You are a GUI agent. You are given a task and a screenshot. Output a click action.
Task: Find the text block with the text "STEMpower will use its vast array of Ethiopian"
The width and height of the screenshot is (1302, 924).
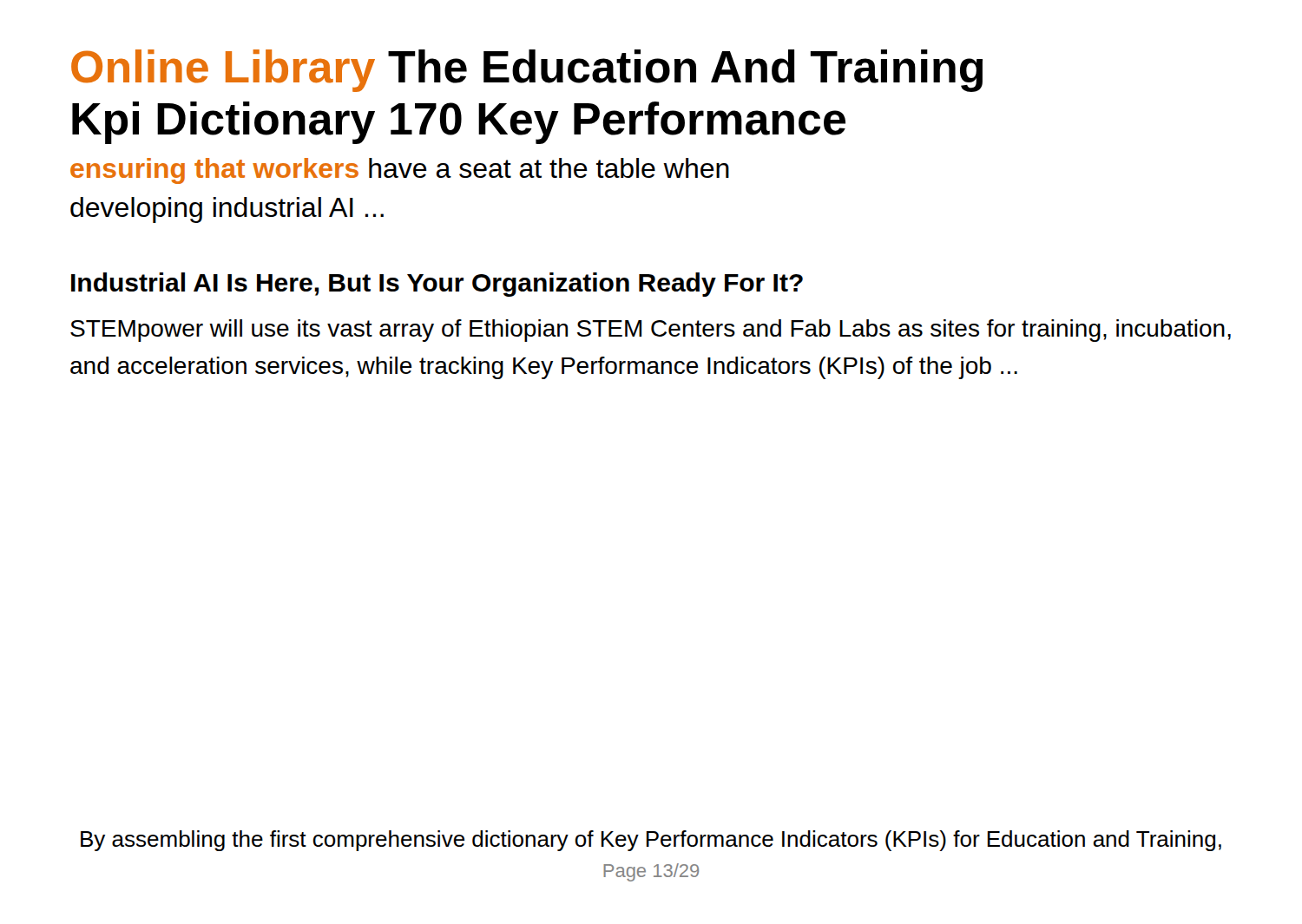651,347
